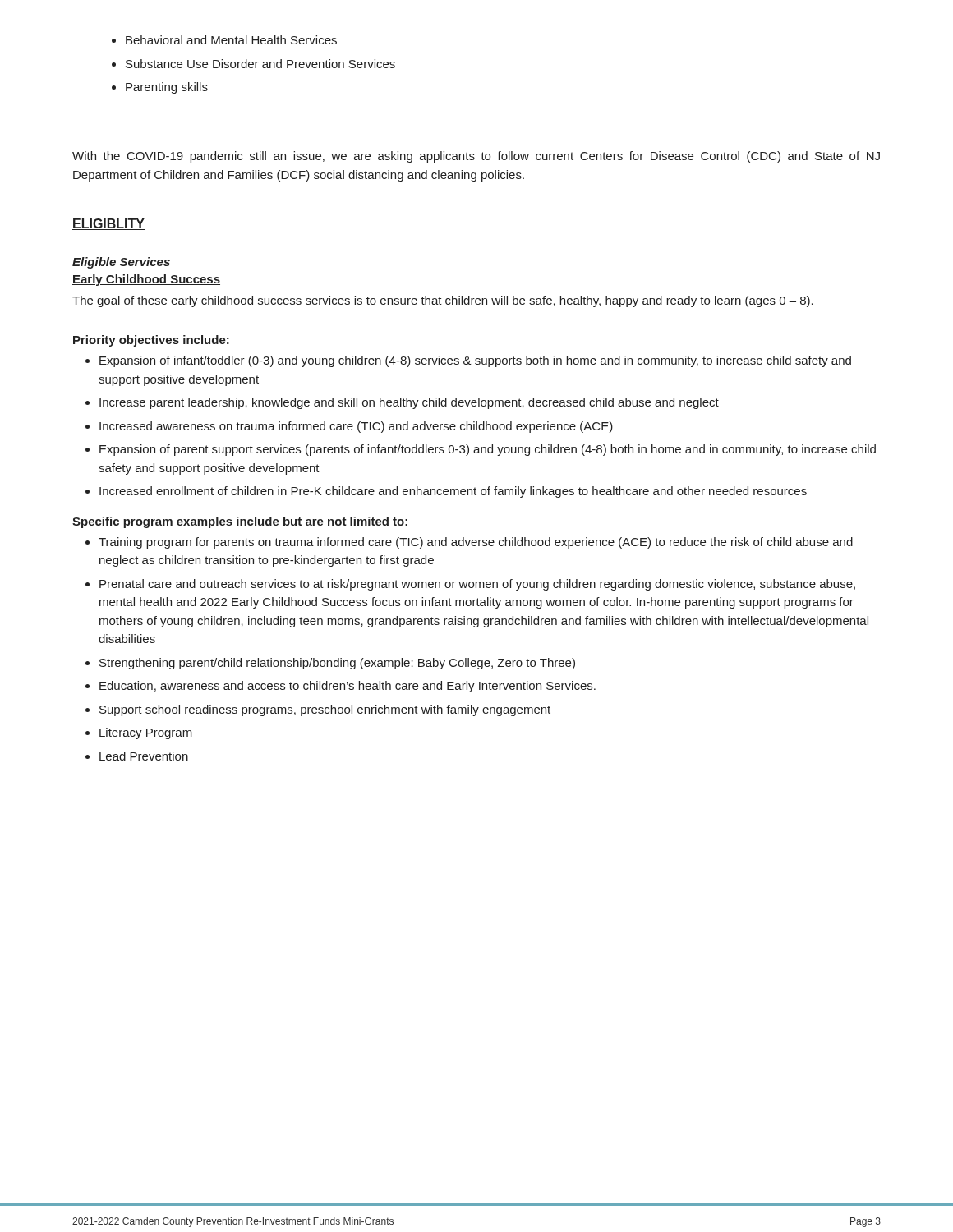The image size is (953, 1232).
Task: Click the passage that begins "The goal of these early childhood success services"
Action: point(476,300)
